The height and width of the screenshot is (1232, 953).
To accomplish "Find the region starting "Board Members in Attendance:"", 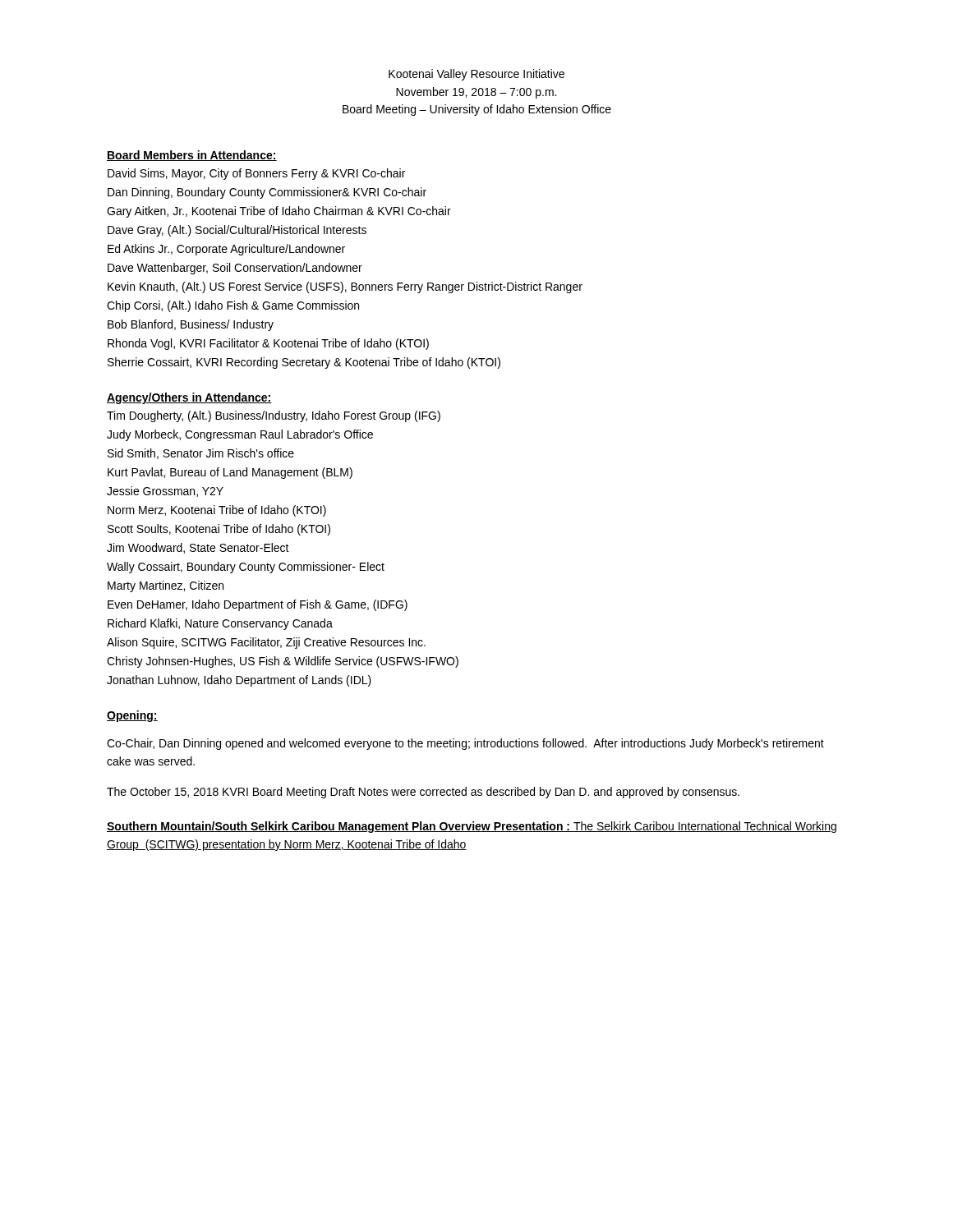I will click(x=192, y=155).
